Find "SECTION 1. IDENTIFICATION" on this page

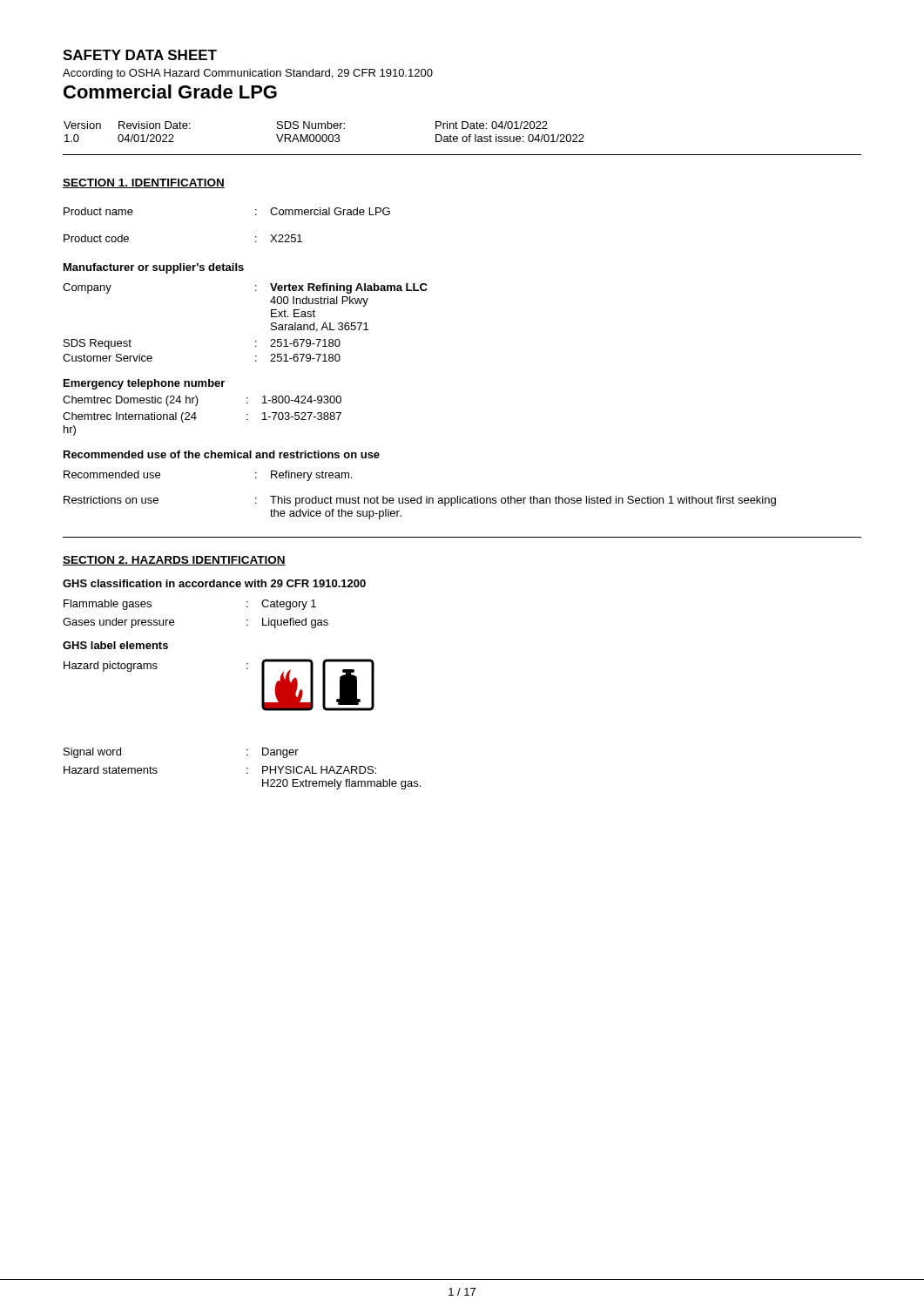click(144, 183)
